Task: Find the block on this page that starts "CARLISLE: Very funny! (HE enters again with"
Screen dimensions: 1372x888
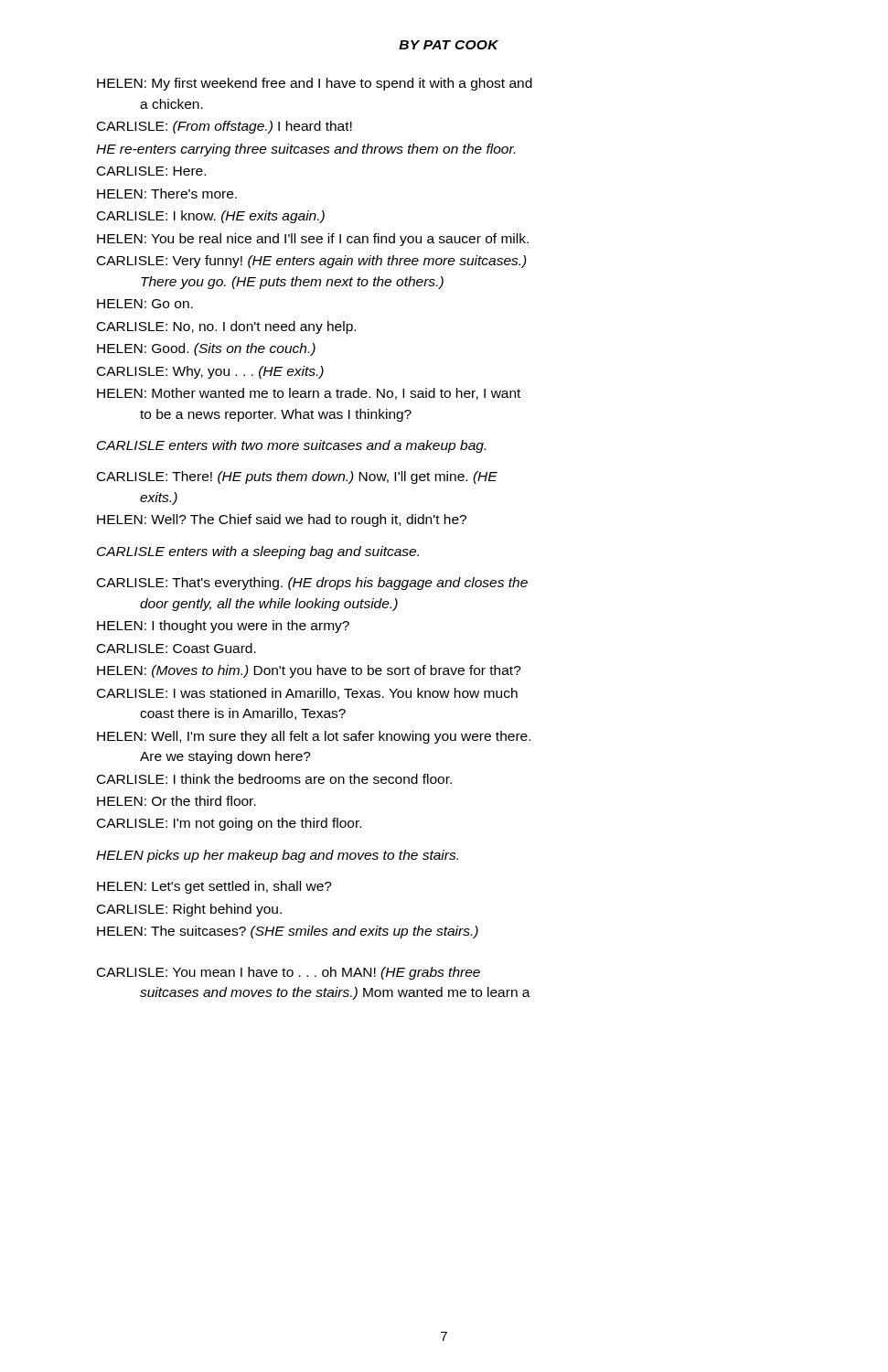Action: pyautogui.click(x=312, y=271)
